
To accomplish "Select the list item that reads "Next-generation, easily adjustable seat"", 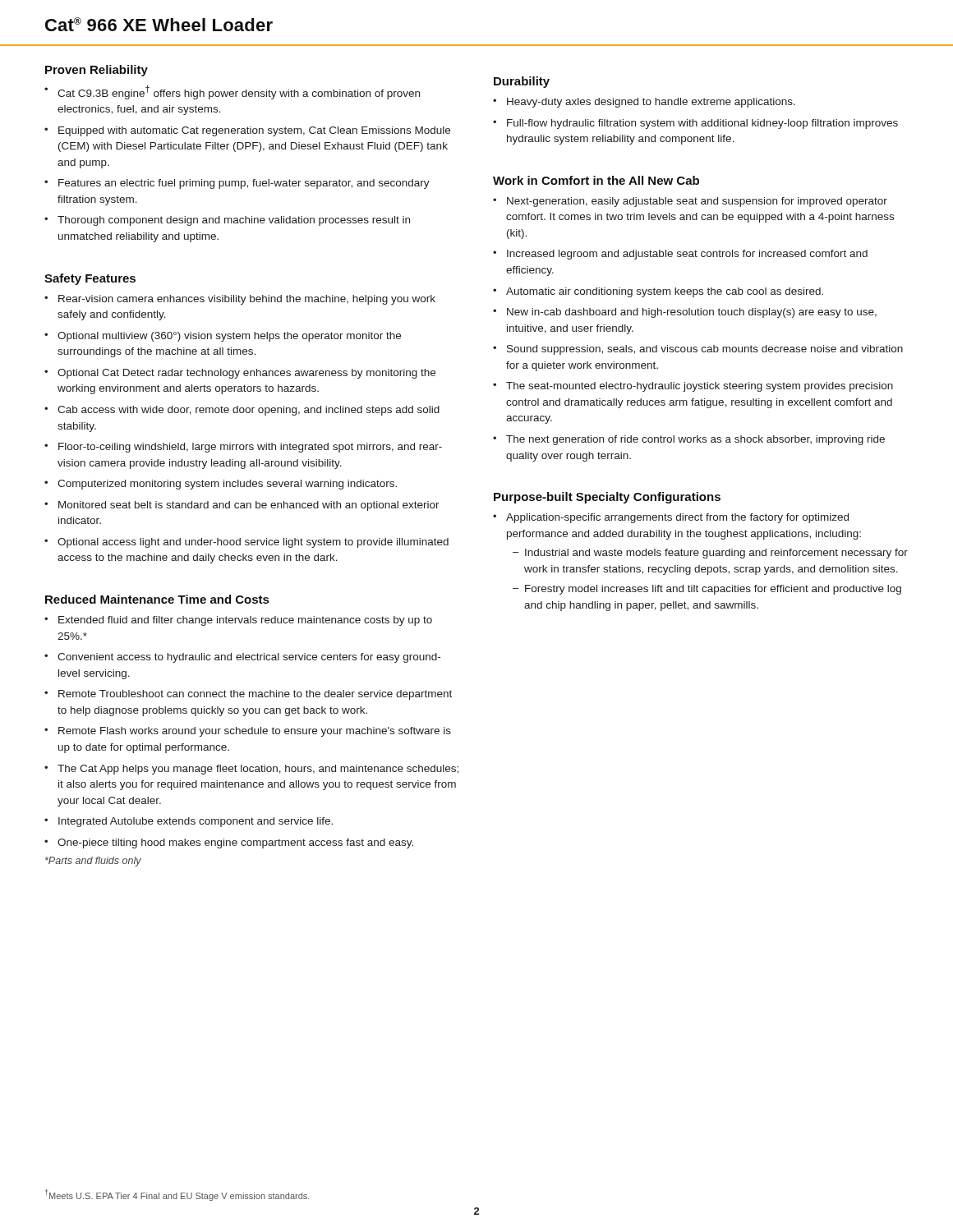I will [x=700, y=217].
